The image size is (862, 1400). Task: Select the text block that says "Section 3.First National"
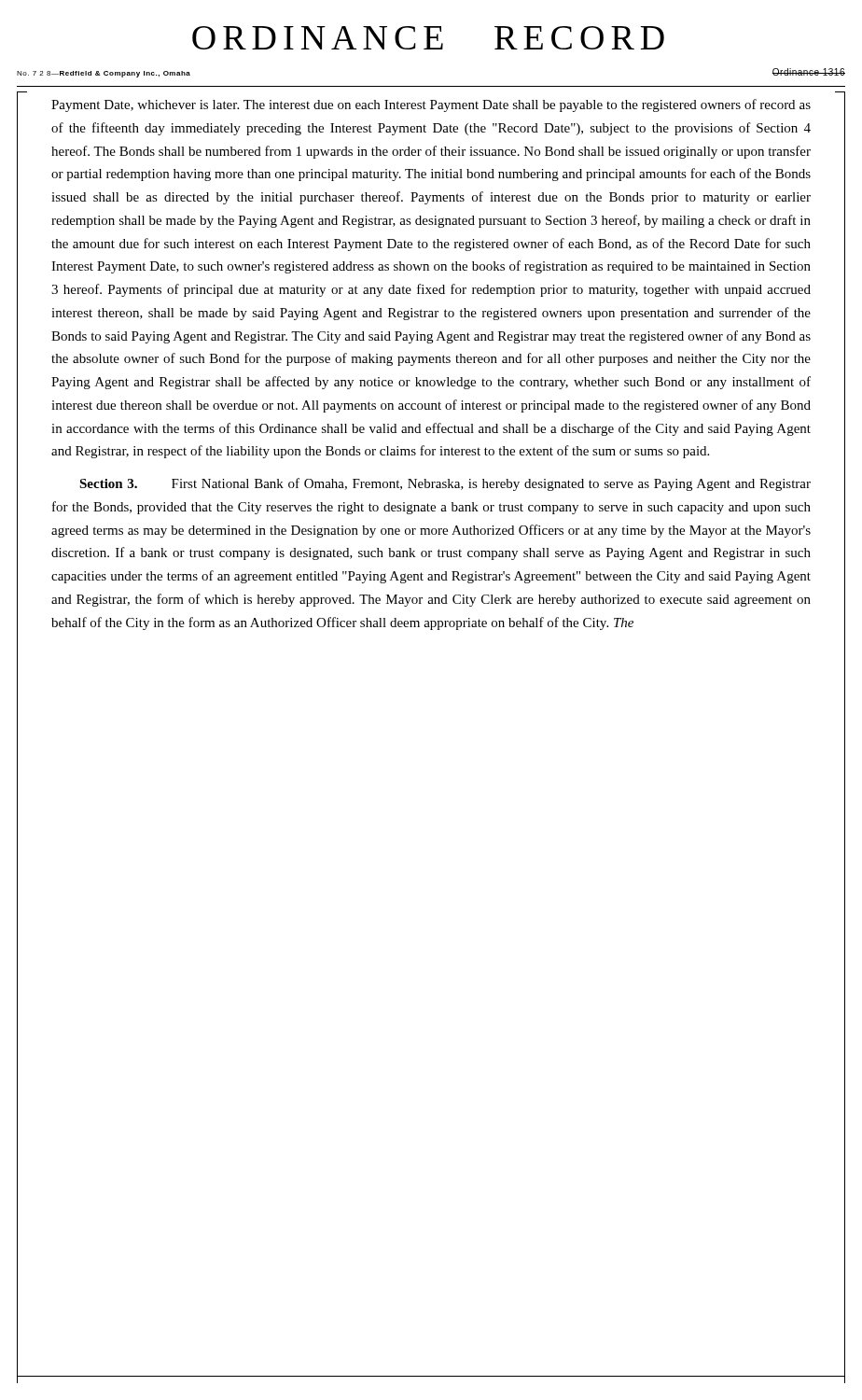431,553
